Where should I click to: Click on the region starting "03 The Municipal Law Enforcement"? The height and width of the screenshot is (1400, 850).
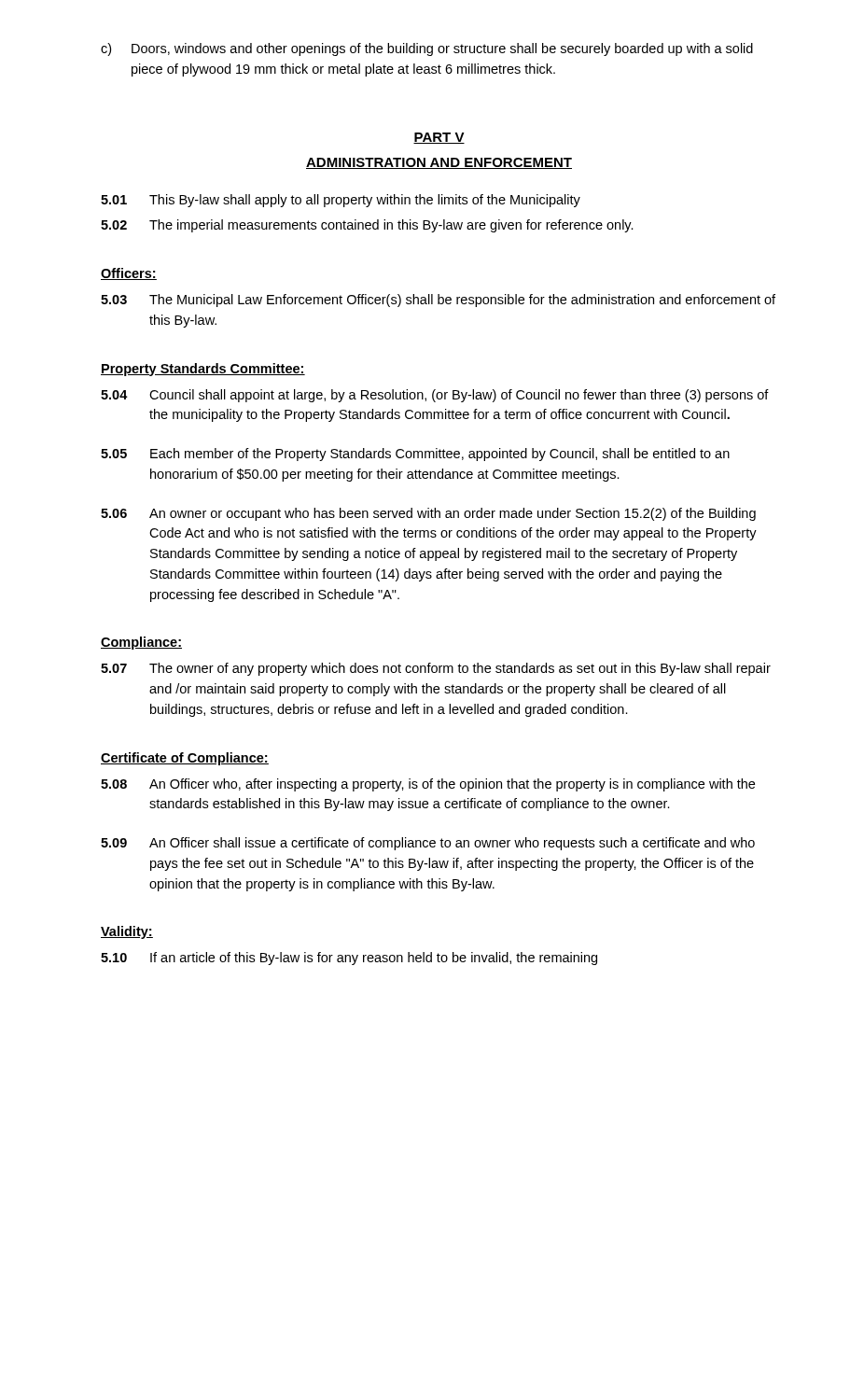pos(439,311)
